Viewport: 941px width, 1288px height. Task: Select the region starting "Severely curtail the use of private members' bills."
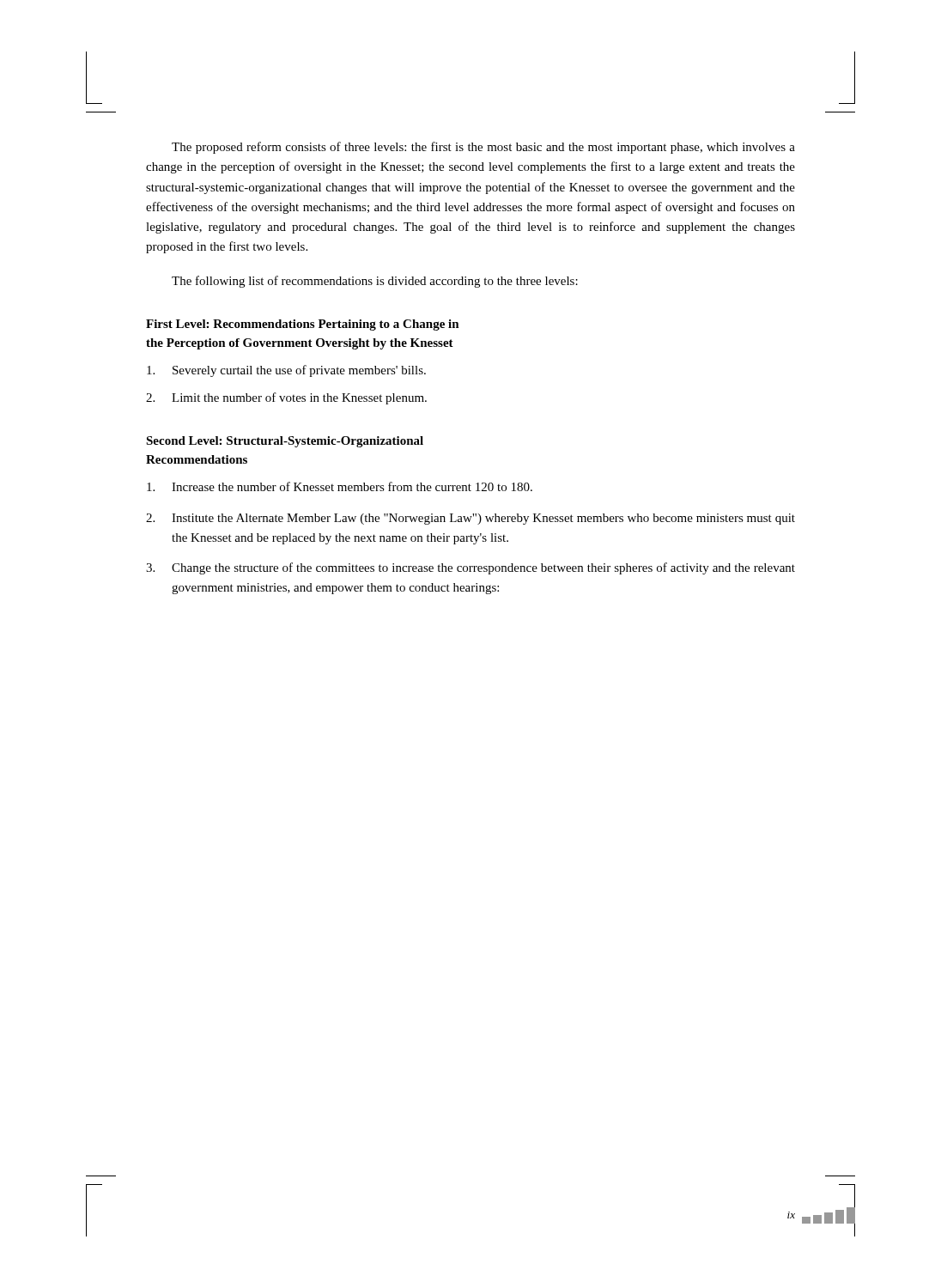286,371
